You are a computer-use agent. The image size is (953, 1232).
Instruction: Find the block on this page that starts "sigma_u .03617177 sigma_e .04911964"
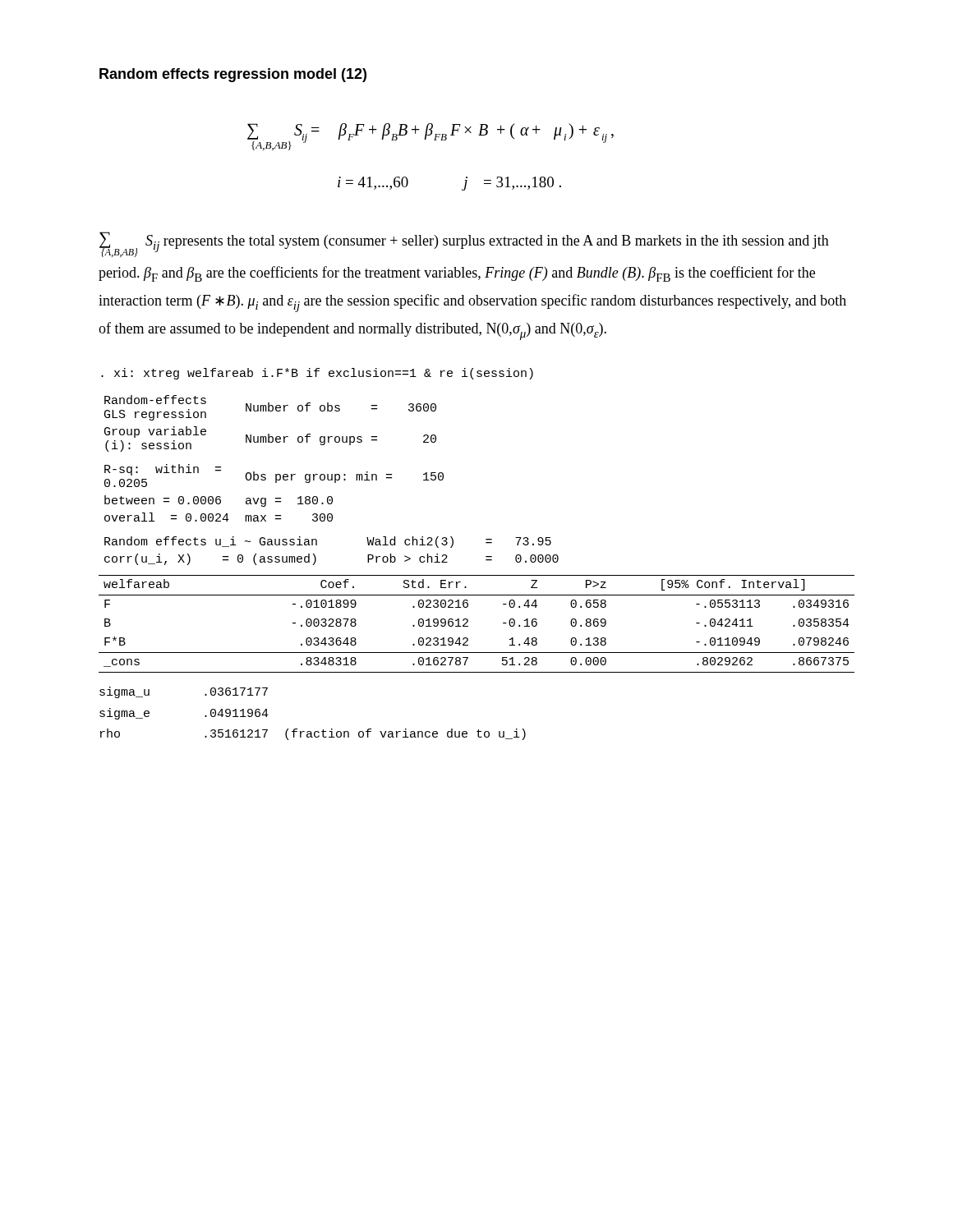point(124,692)
